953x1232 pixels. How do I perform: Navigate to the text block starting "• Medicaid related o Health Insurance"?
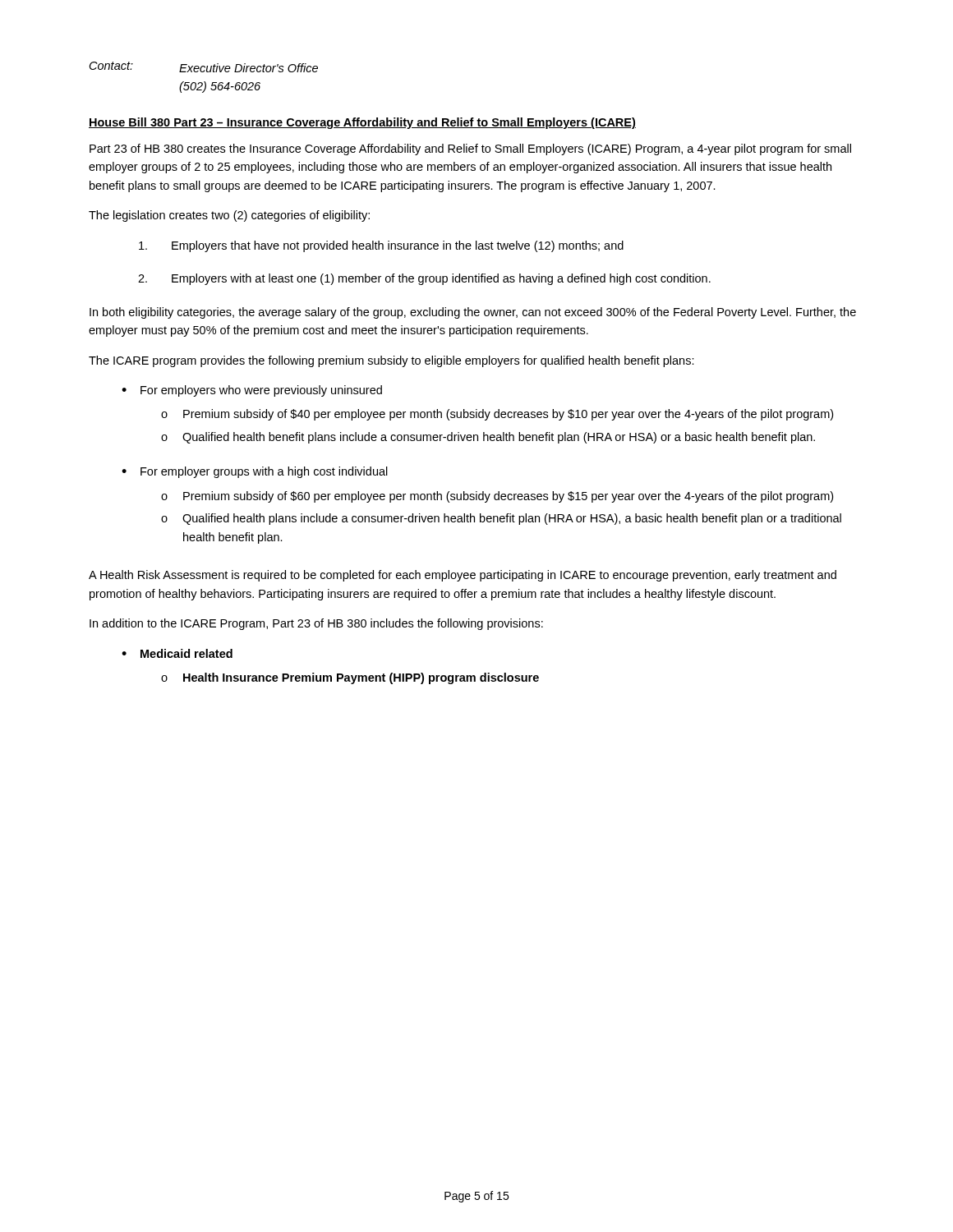coord(476,666)
